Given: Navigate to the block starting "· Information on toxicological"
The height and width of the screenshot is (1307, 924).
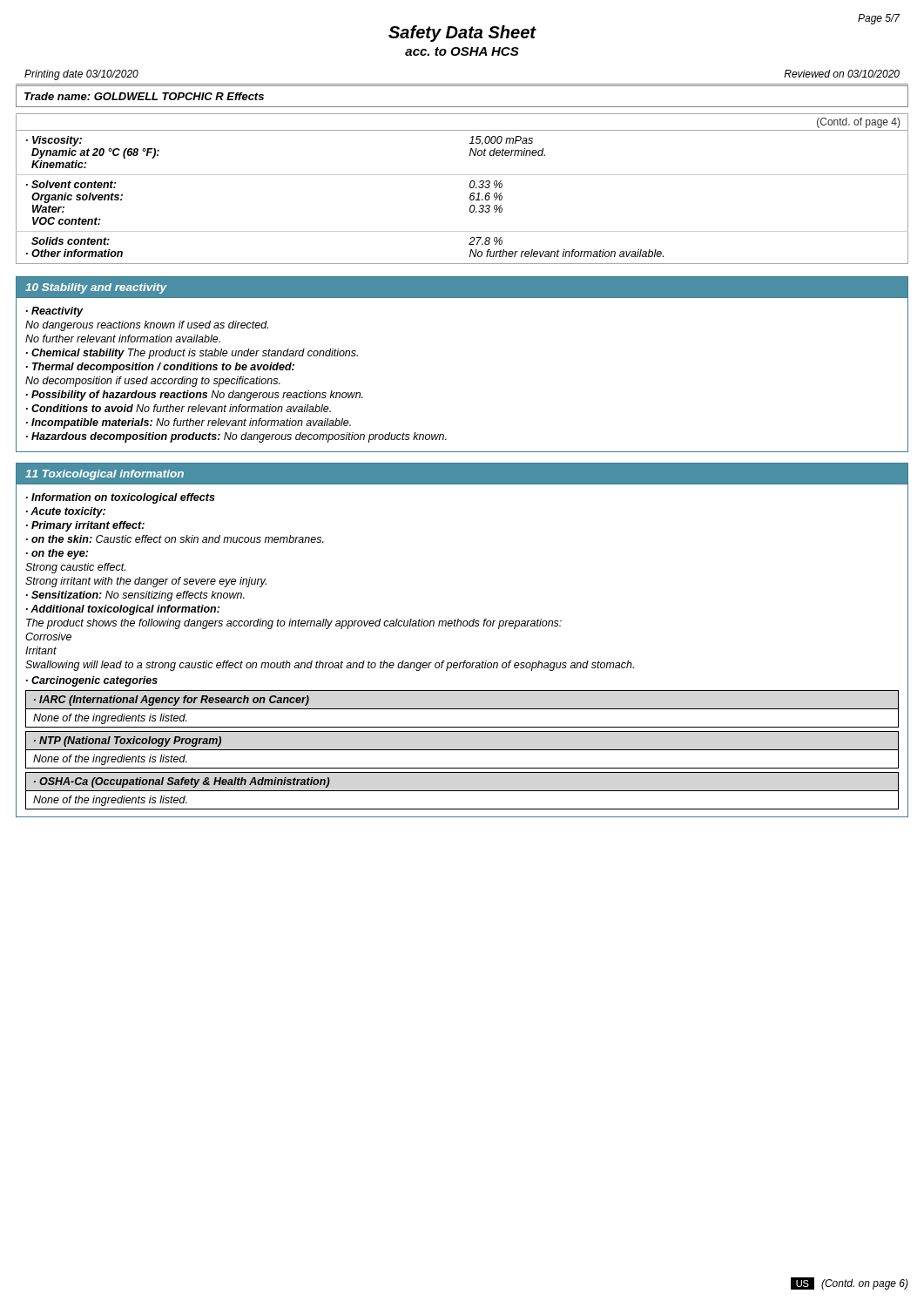Looking at the screenshot, I should (121, 498).
